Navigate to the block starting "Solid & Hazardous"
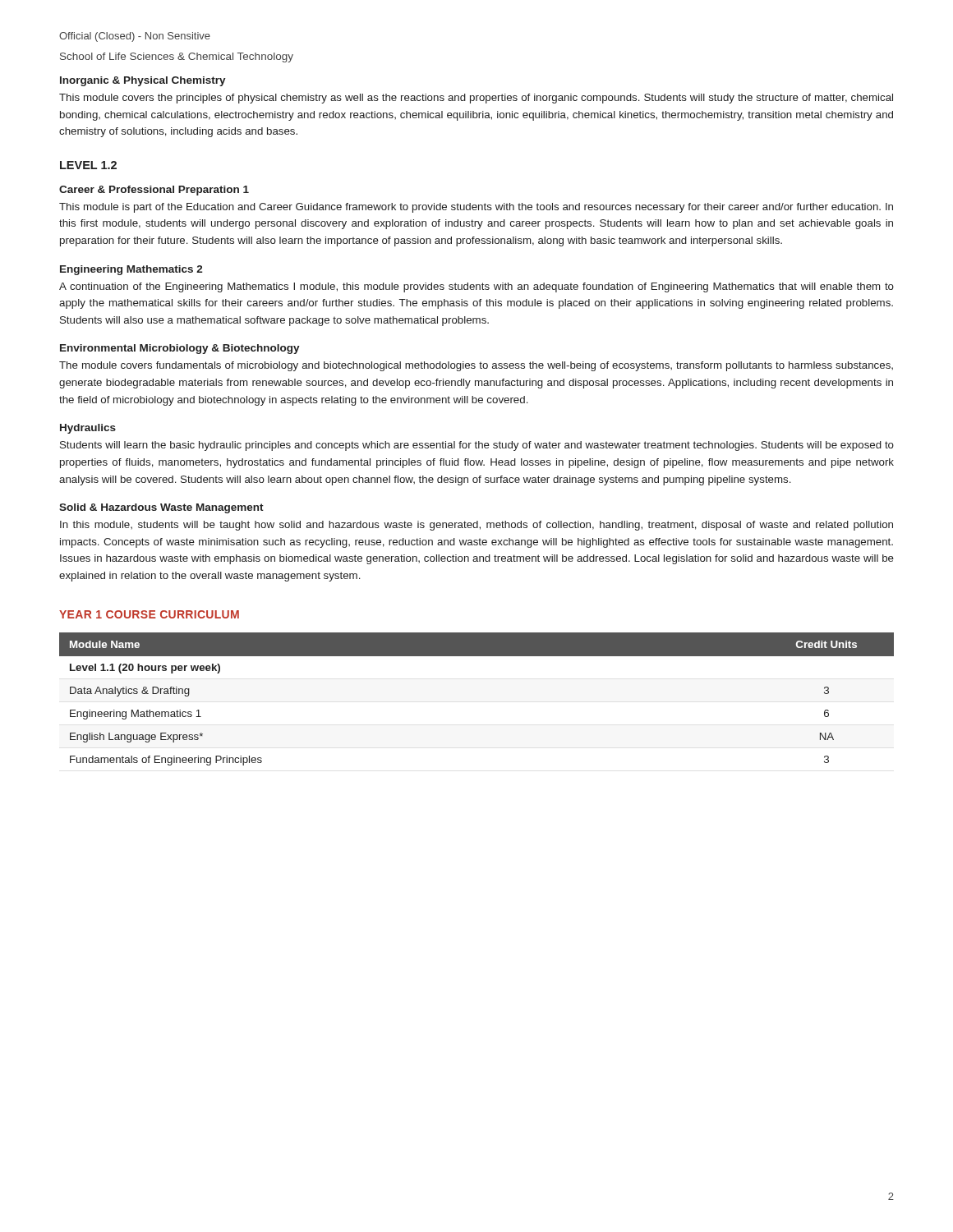This screenshot has height=1232, width=953. point(161,507)
